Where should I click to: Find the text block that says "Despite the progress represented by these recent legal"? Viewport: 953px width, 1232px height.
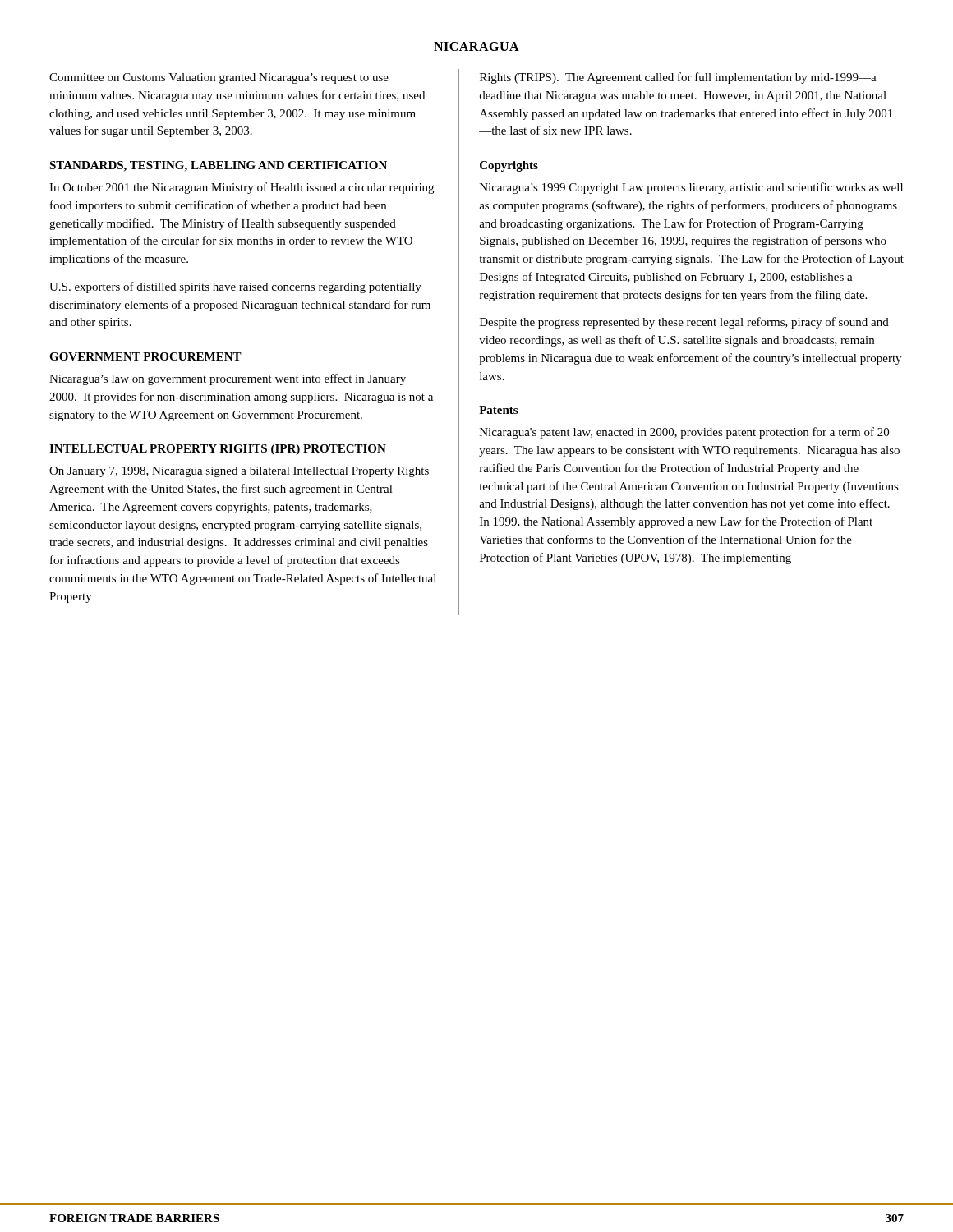690,349
